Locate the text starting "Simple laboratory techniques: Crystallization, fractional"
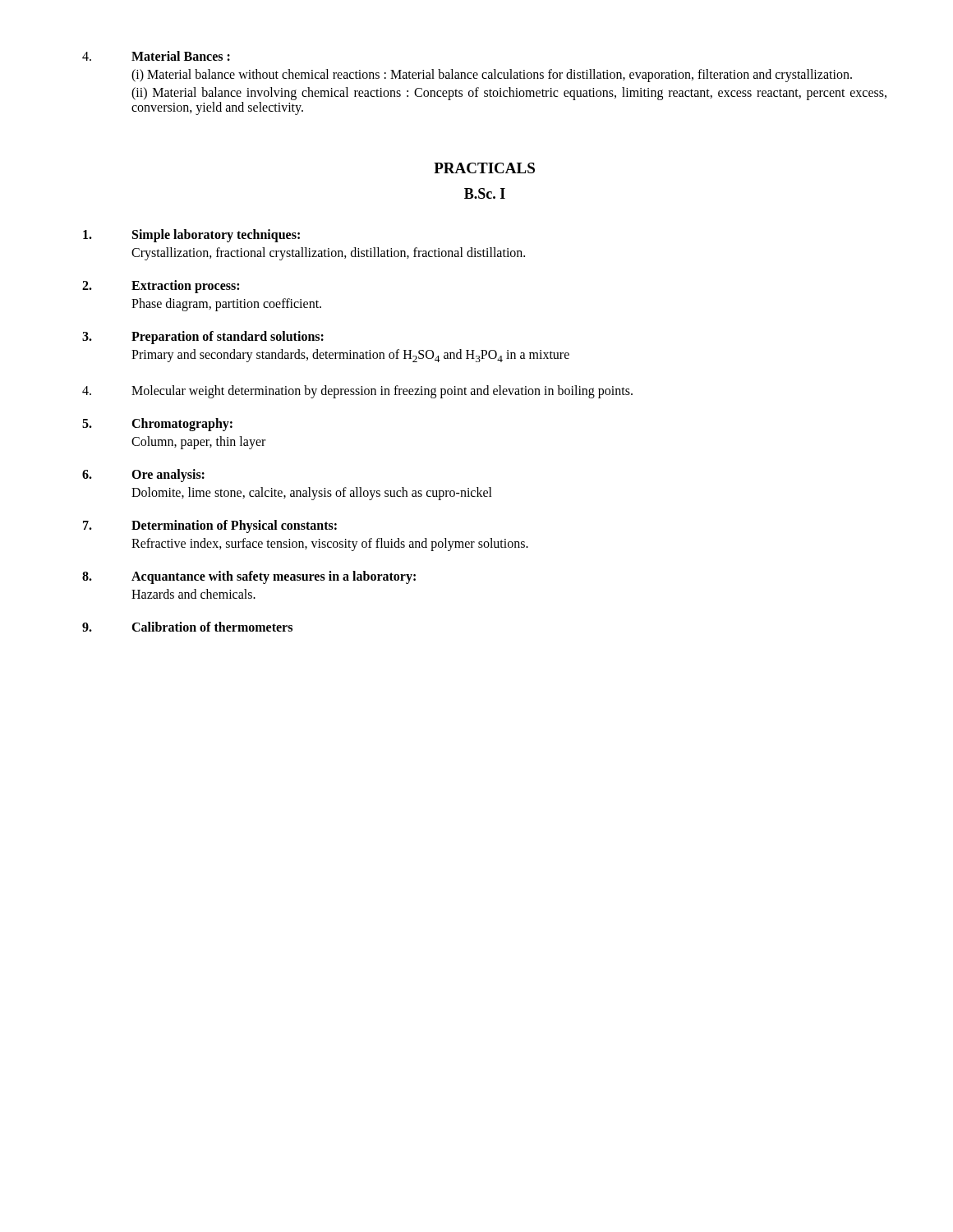Screen dimensions: 1232x953 tap(485, 246)
